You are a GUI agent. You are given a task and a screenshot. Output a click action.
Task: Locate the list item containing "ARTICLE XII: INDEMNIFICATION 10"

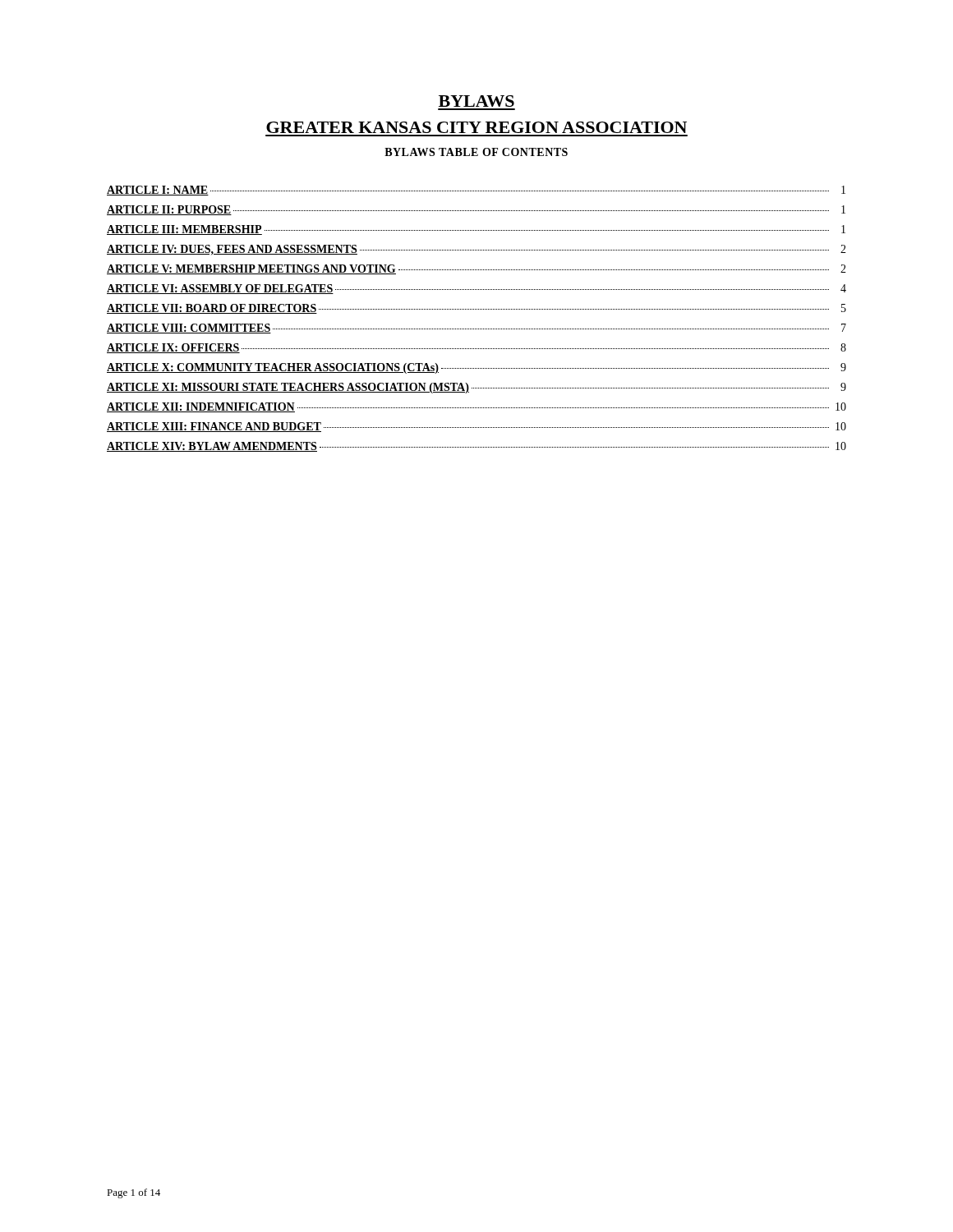476,407
